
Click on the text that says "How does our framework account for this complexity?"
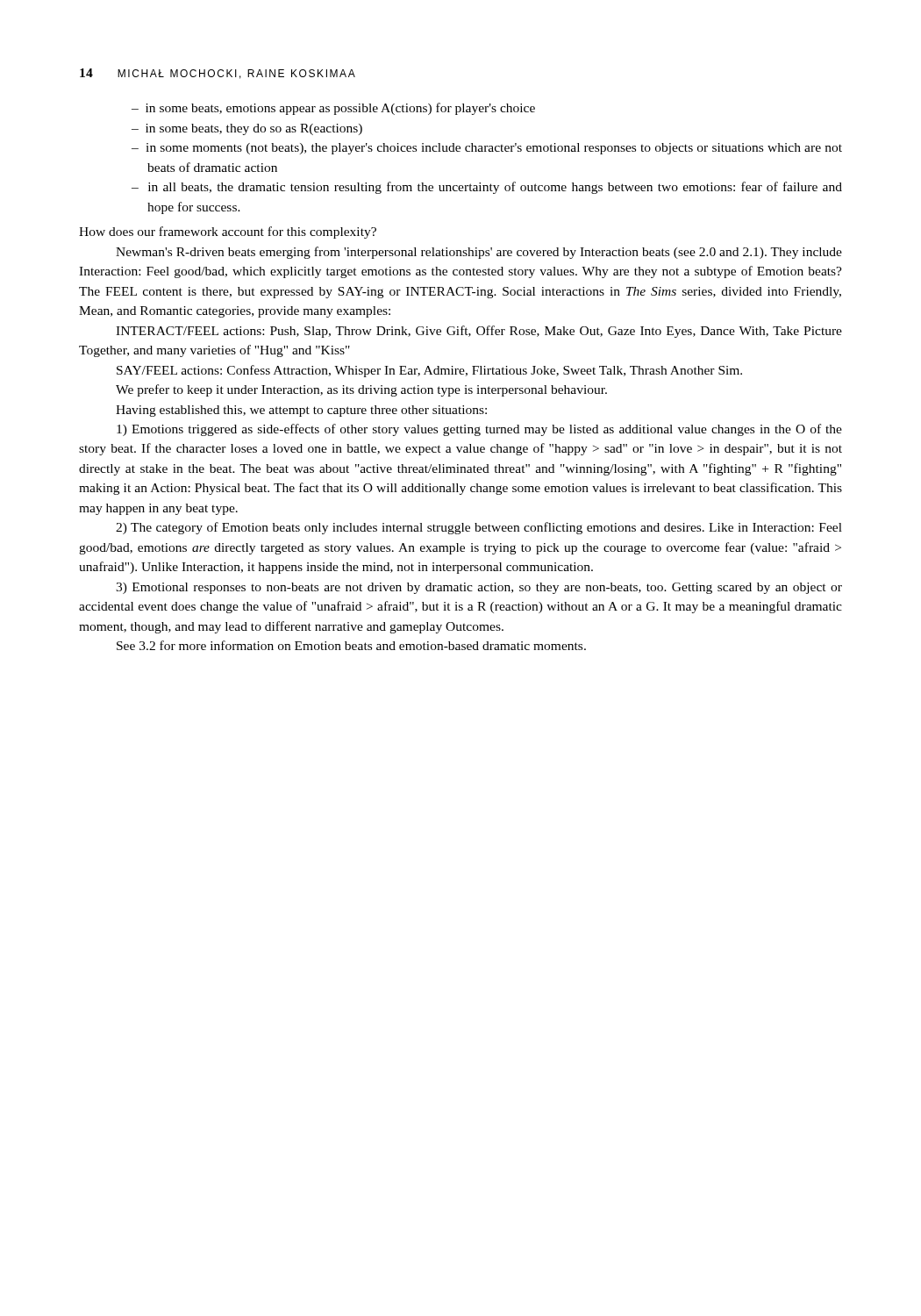point(228,231)
